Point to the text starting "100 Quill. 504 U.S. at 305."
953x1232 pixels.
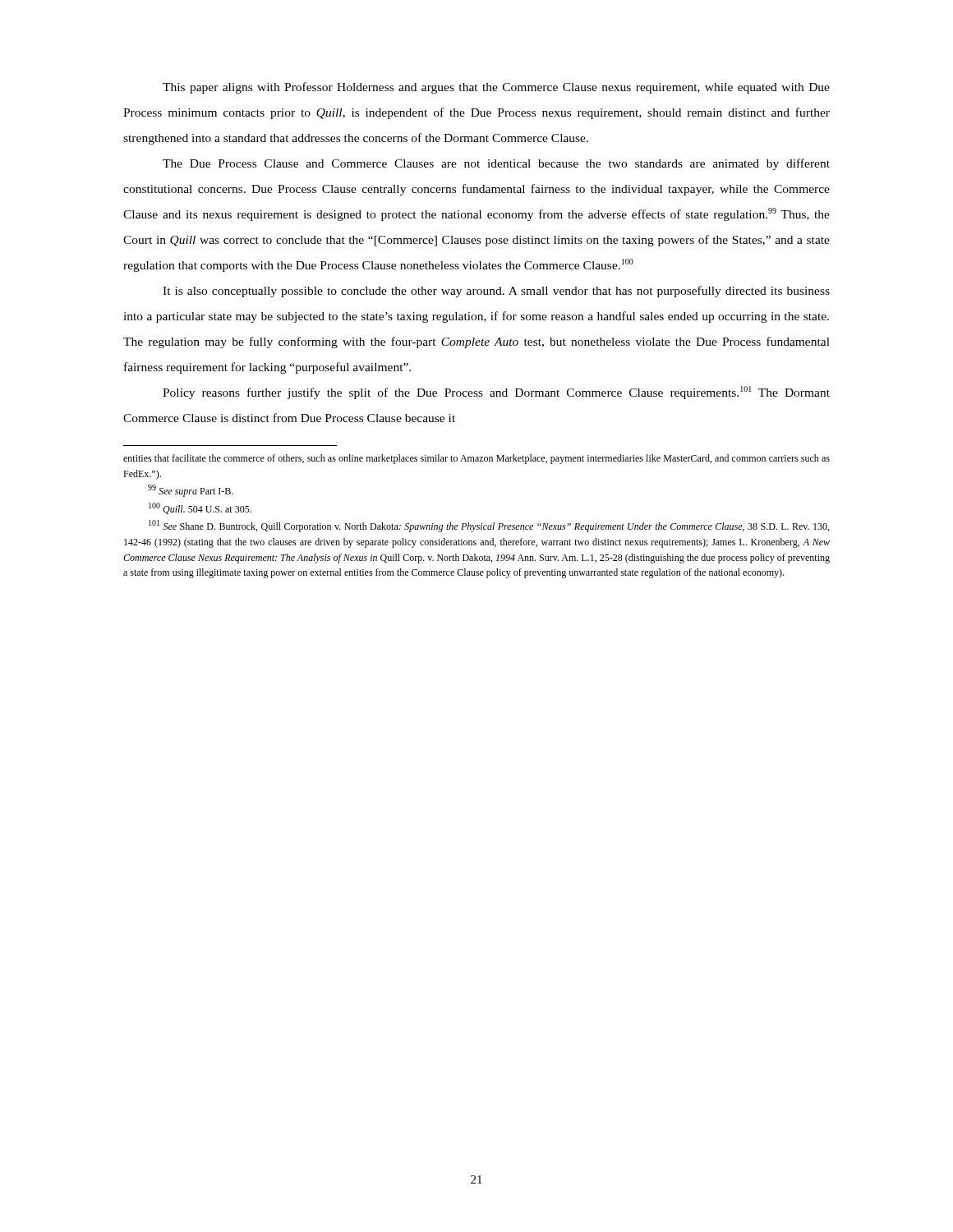(200, 508)
